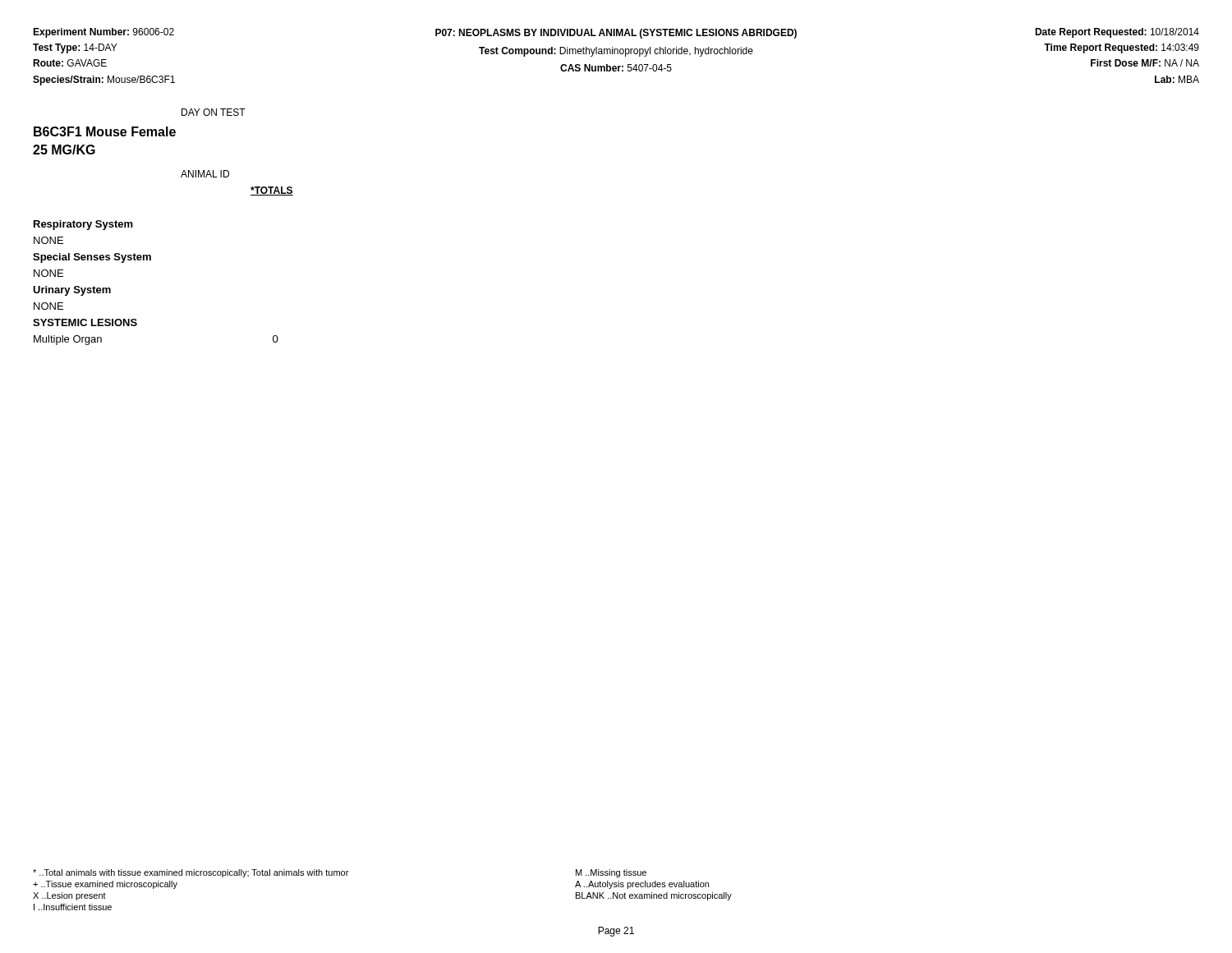Point to the block starting "Special Senses System"

(92, 257)
